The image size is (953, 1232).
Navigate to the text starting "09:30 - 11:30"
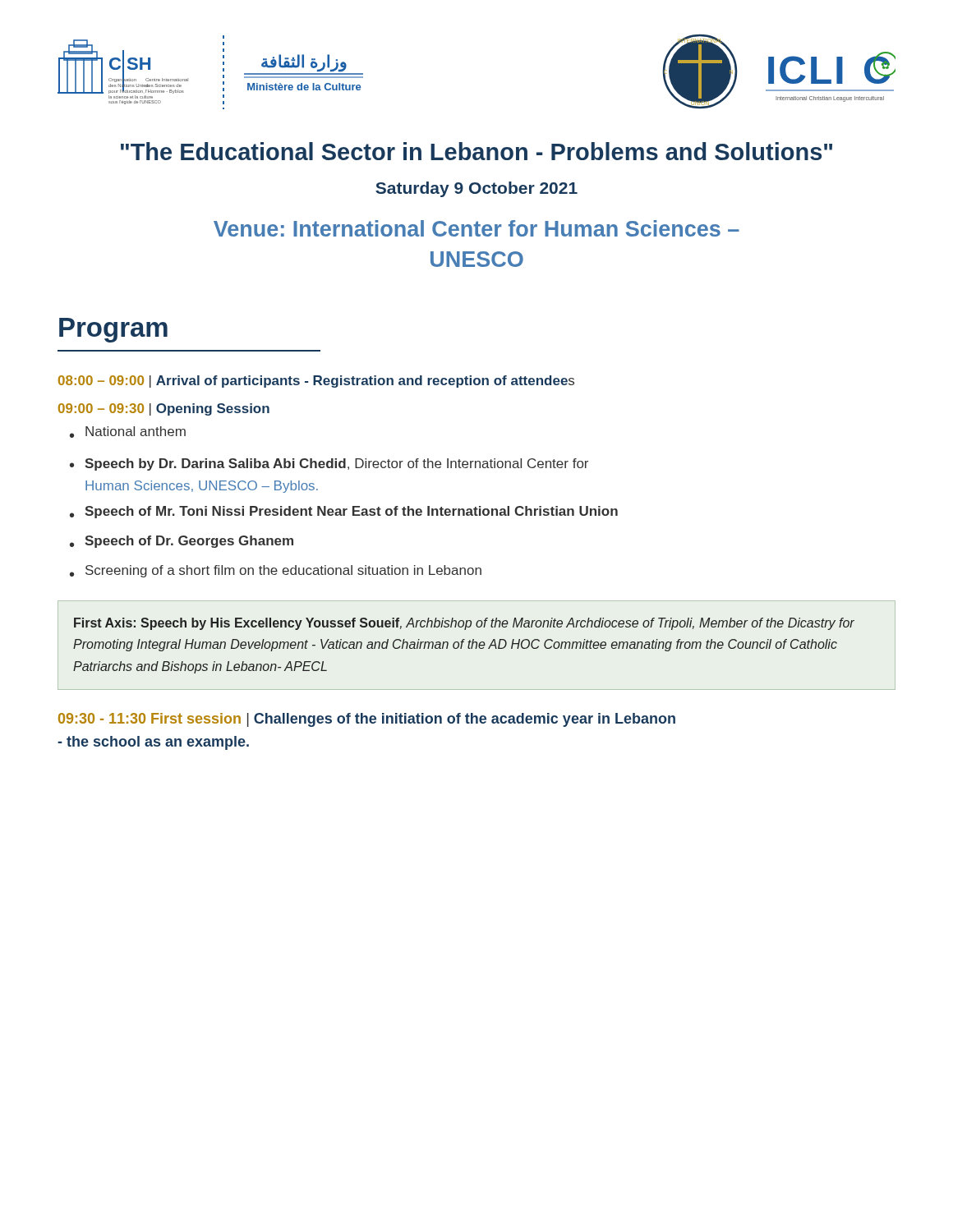point(367,730)
